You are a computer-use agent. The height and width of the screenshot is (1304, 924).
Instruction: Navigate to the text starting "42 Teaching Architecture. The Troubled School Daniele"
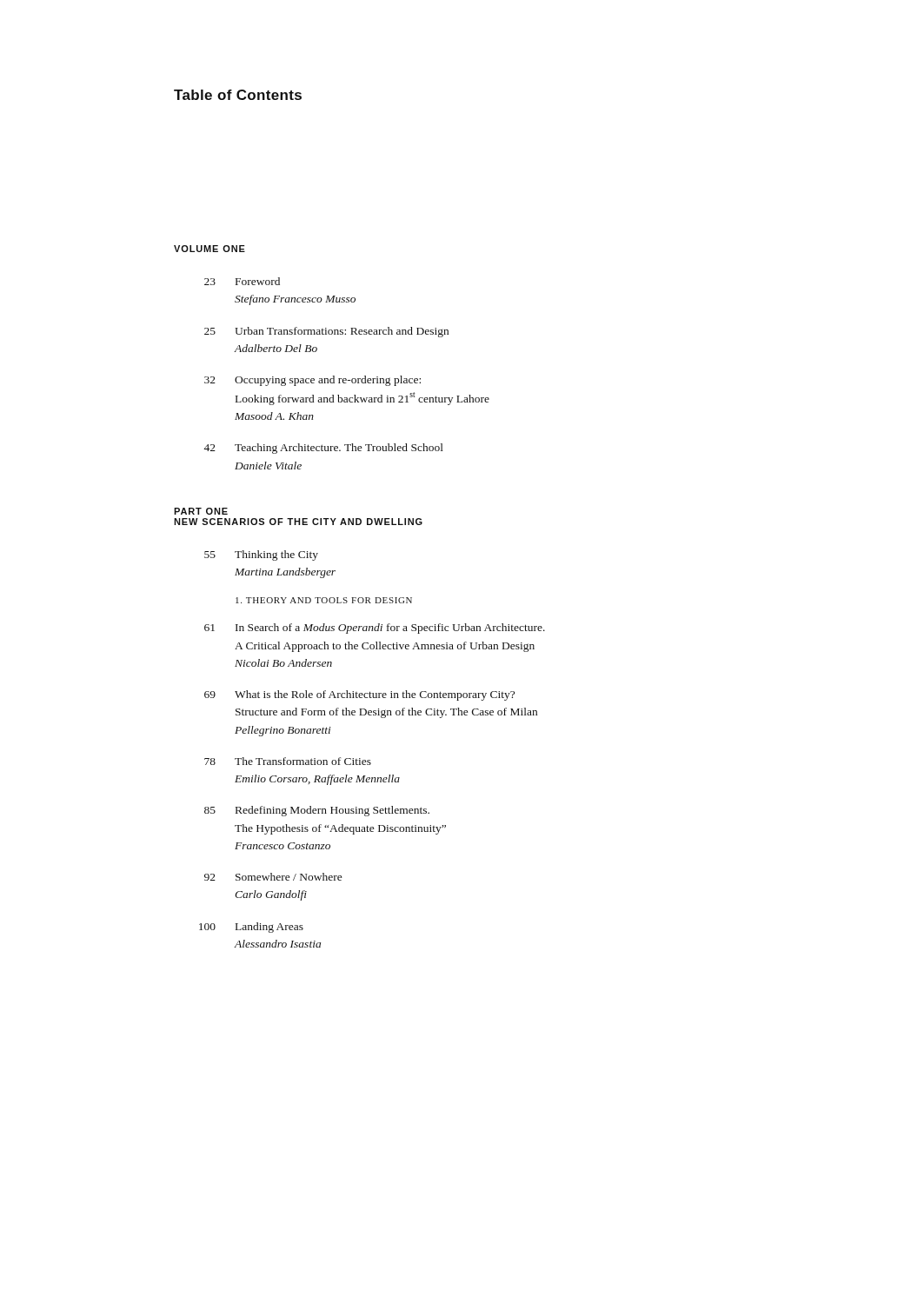point(323,449)
